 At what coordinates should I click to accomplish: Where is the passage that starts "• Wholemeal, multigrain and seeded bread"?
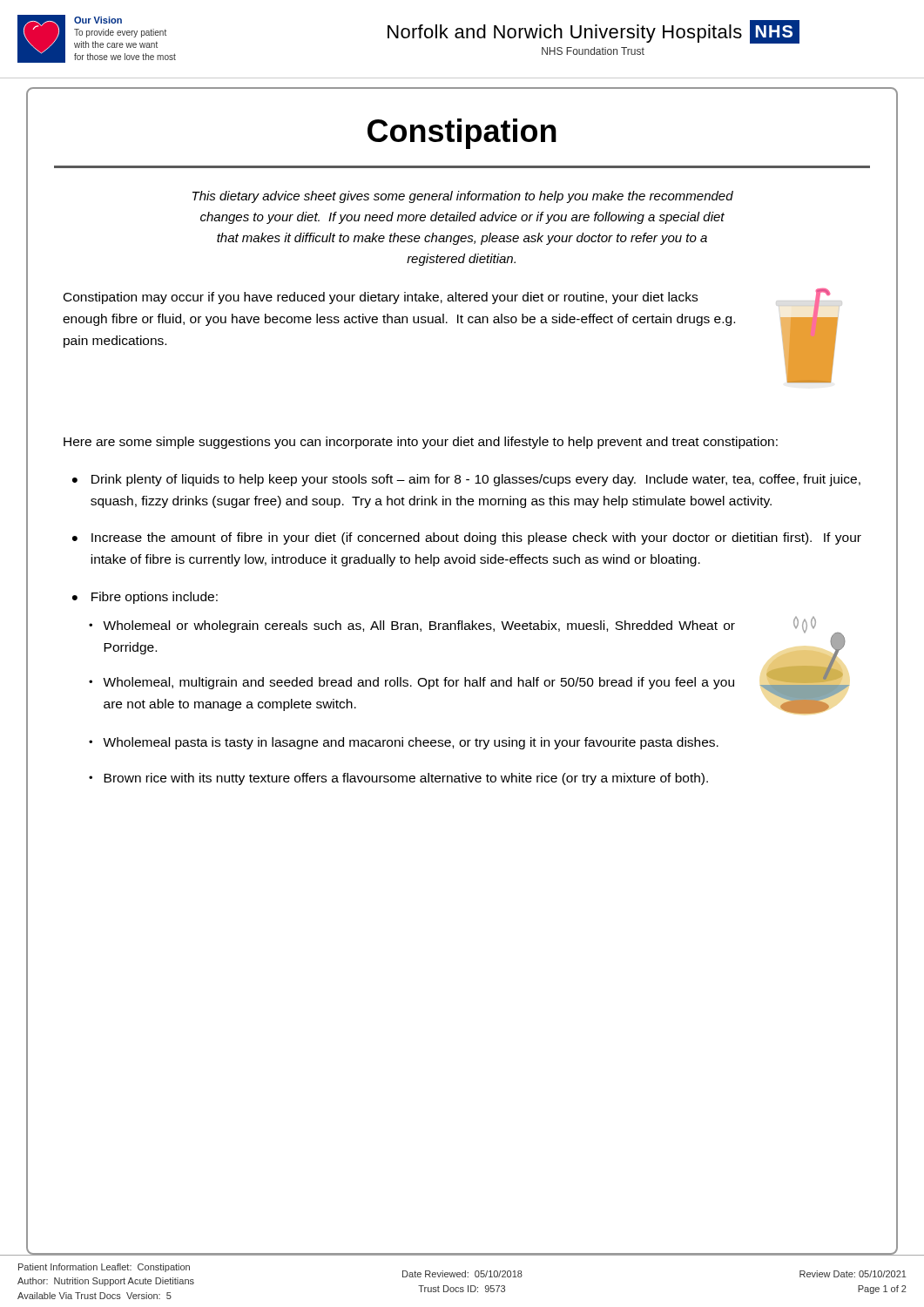pyautogui.click(x=412, y=694)
